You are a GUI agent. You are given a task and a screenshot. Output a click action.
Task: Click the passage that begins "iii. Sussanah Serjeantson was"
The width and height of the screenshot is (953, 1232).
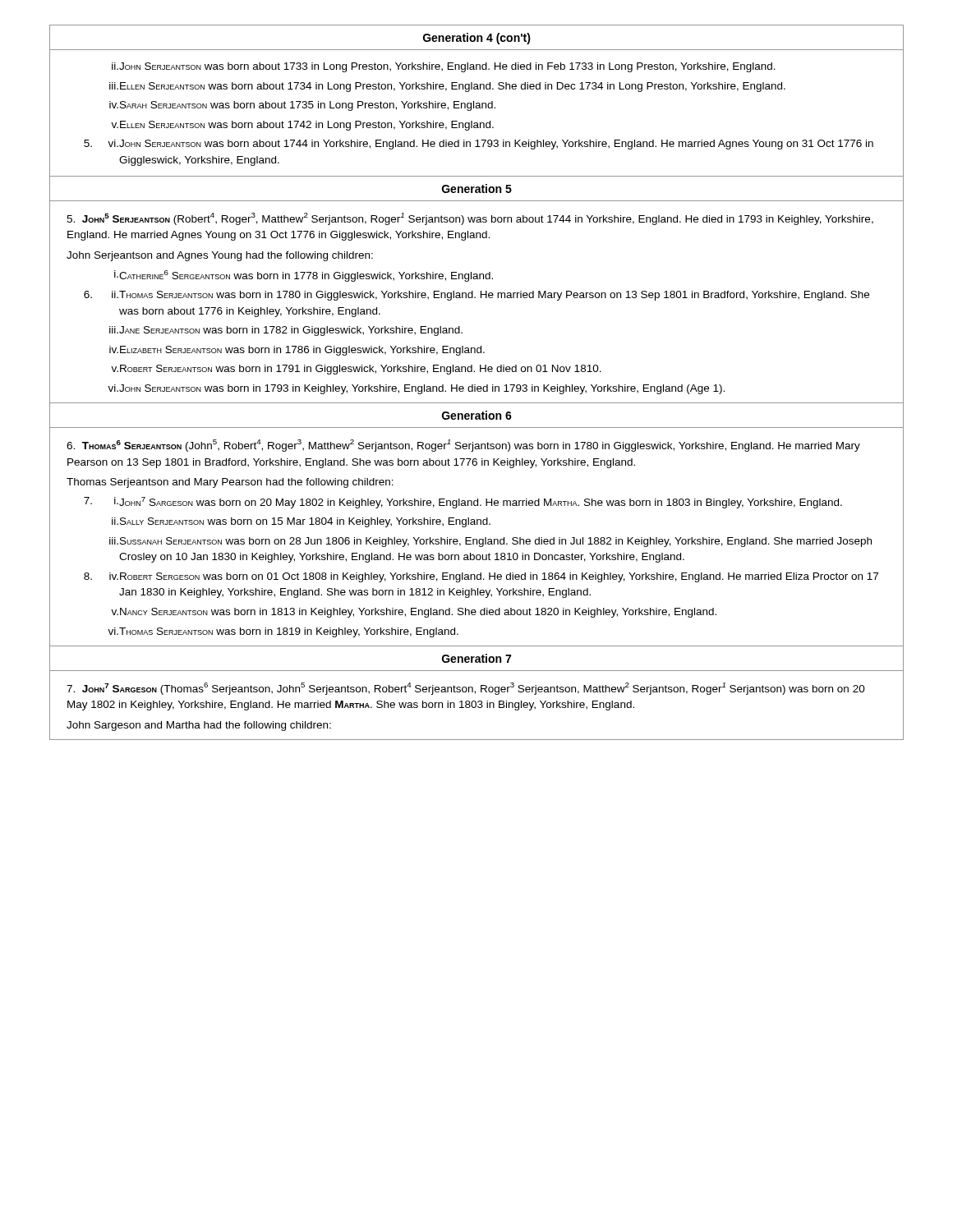tap(476, 549)
